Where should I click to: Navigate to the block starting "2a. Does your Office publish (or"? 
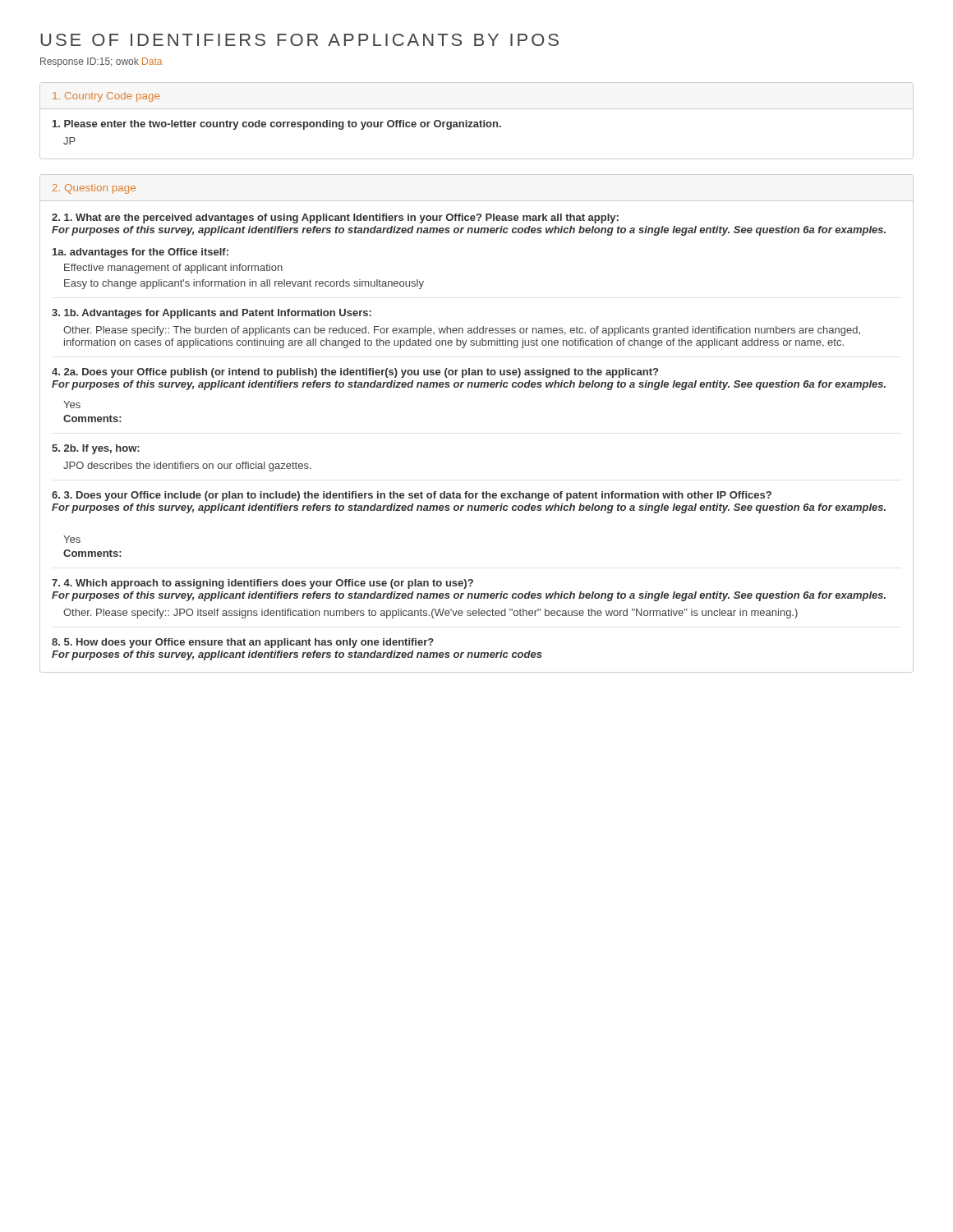[469, 378]
